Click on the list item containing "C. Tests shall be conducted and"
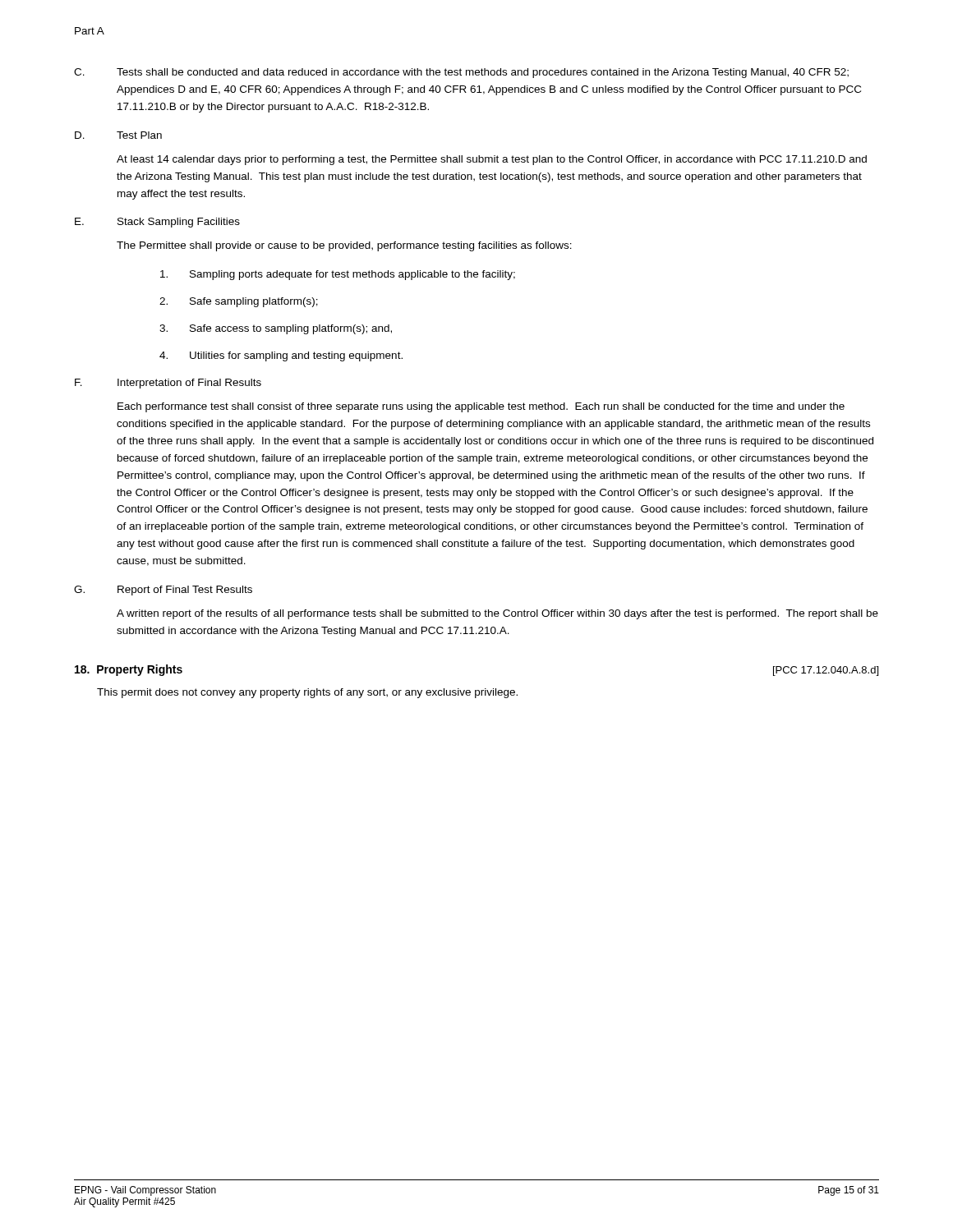Screen dimensions: 1232x953 [476, 90]
